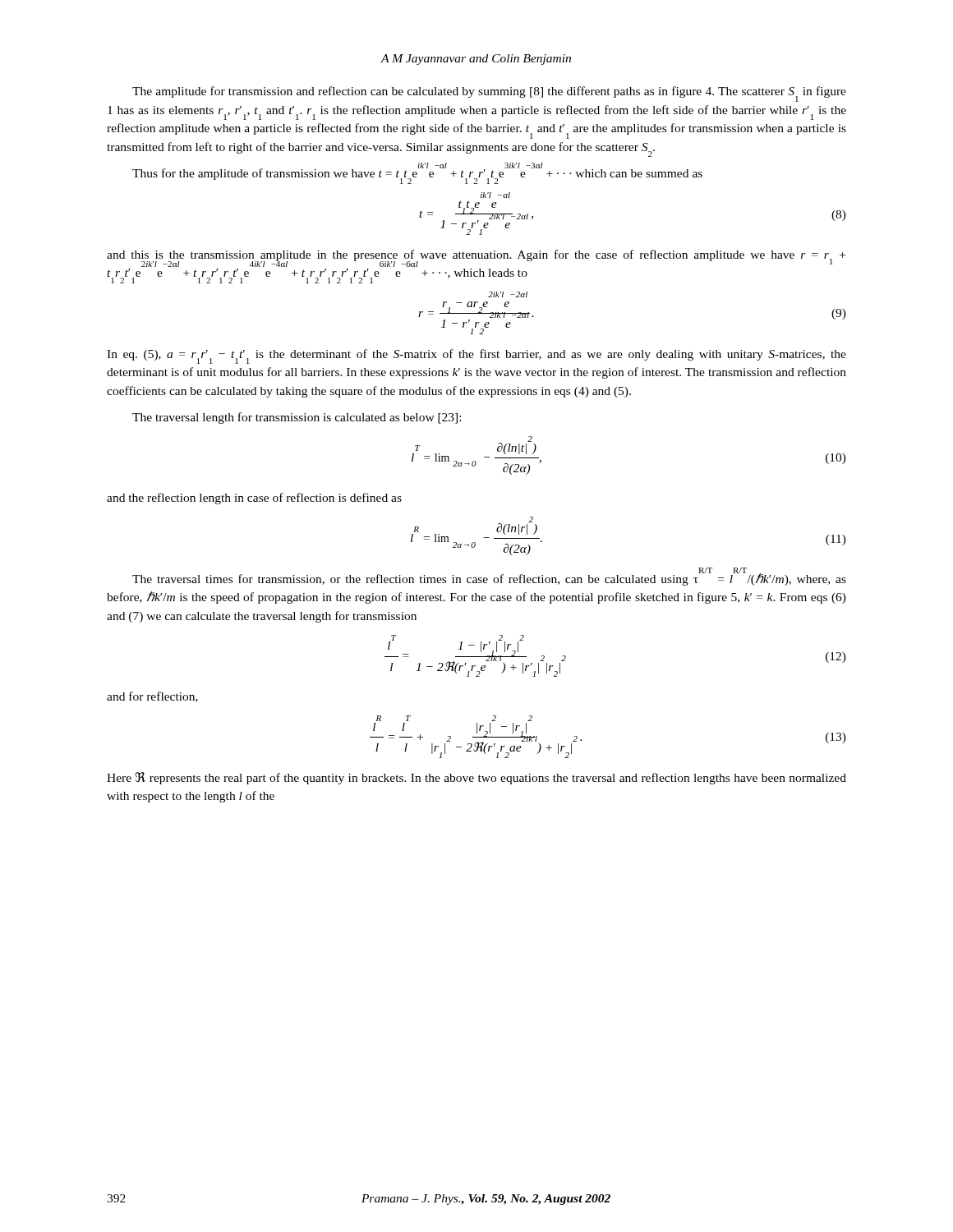Point to the text starting "and this is the"

(476, 265)
